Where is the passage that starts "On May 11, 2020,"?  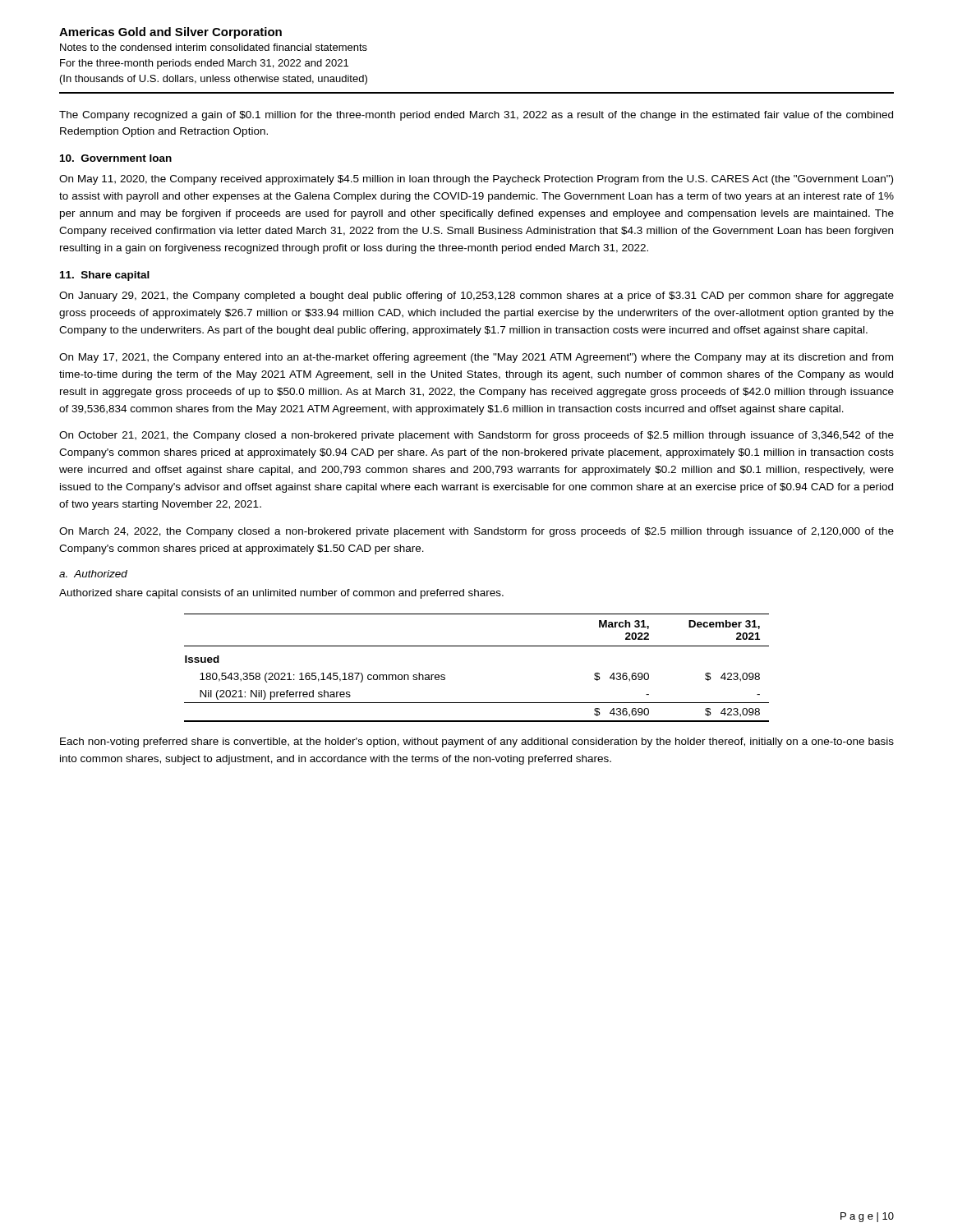[x=476, y=213]
